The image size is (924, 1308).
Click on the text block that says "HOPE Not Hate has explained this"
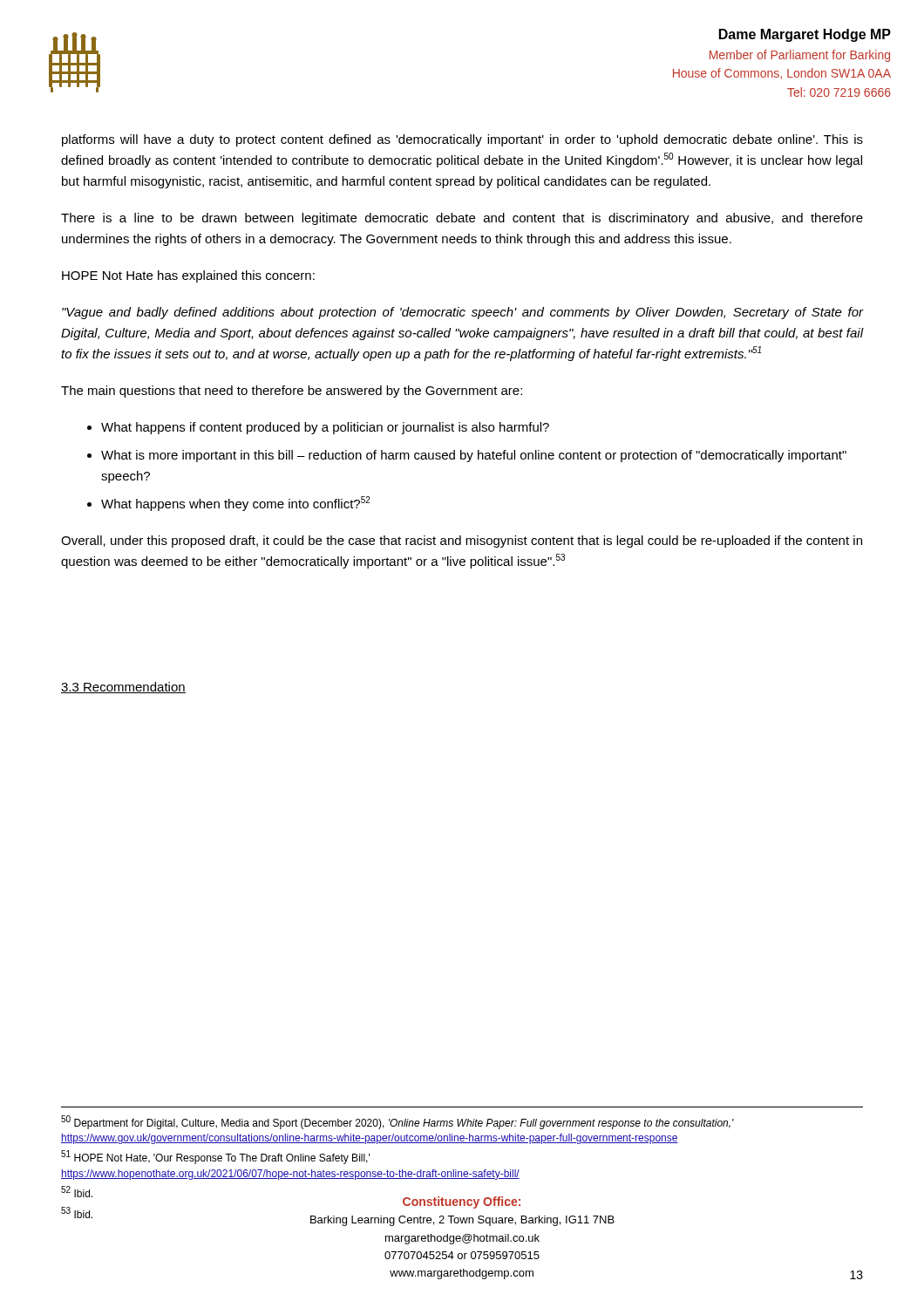pos(188,276)
